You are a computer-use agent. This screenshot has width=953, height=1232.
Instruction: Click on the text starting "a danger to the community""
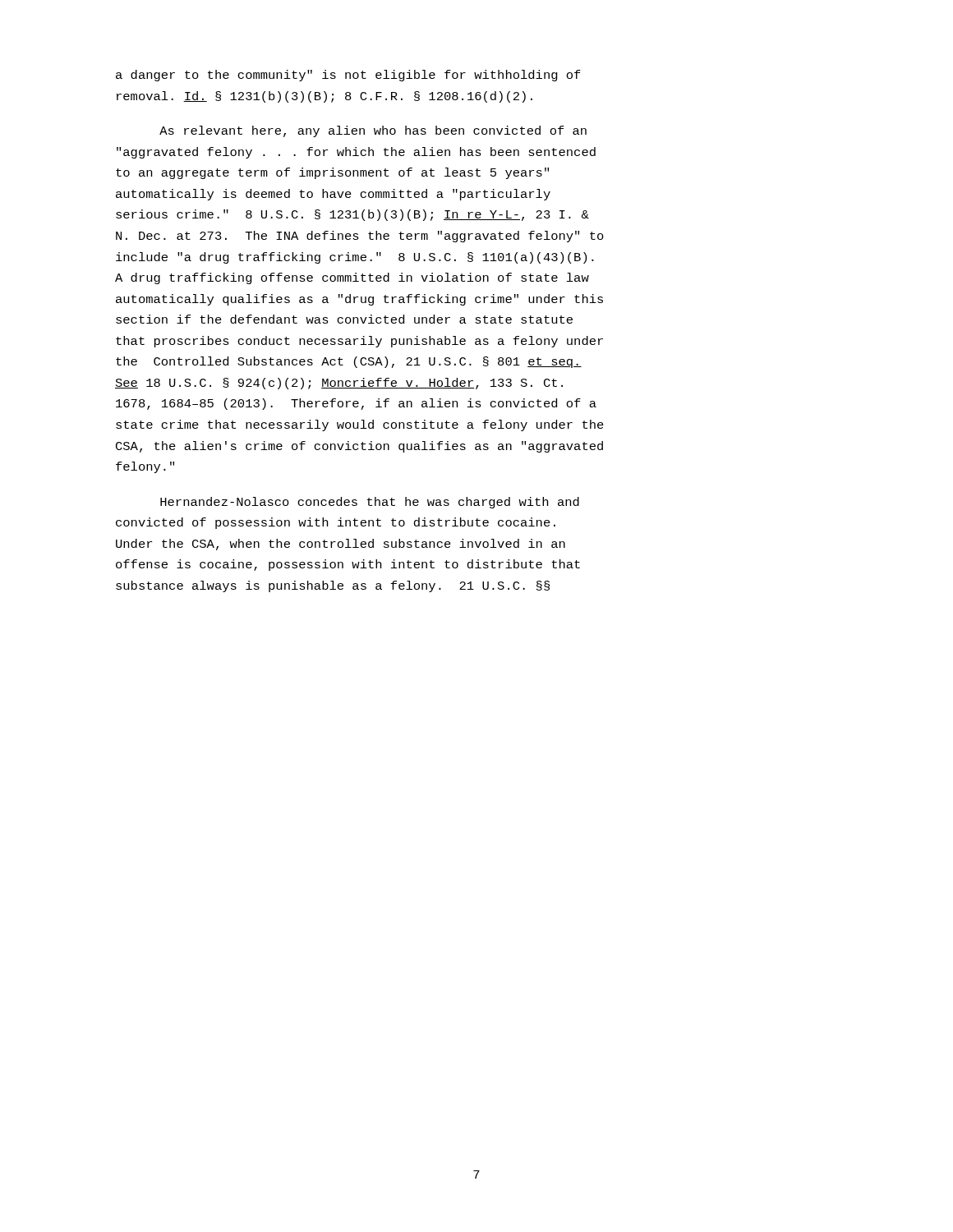point(348,86)
